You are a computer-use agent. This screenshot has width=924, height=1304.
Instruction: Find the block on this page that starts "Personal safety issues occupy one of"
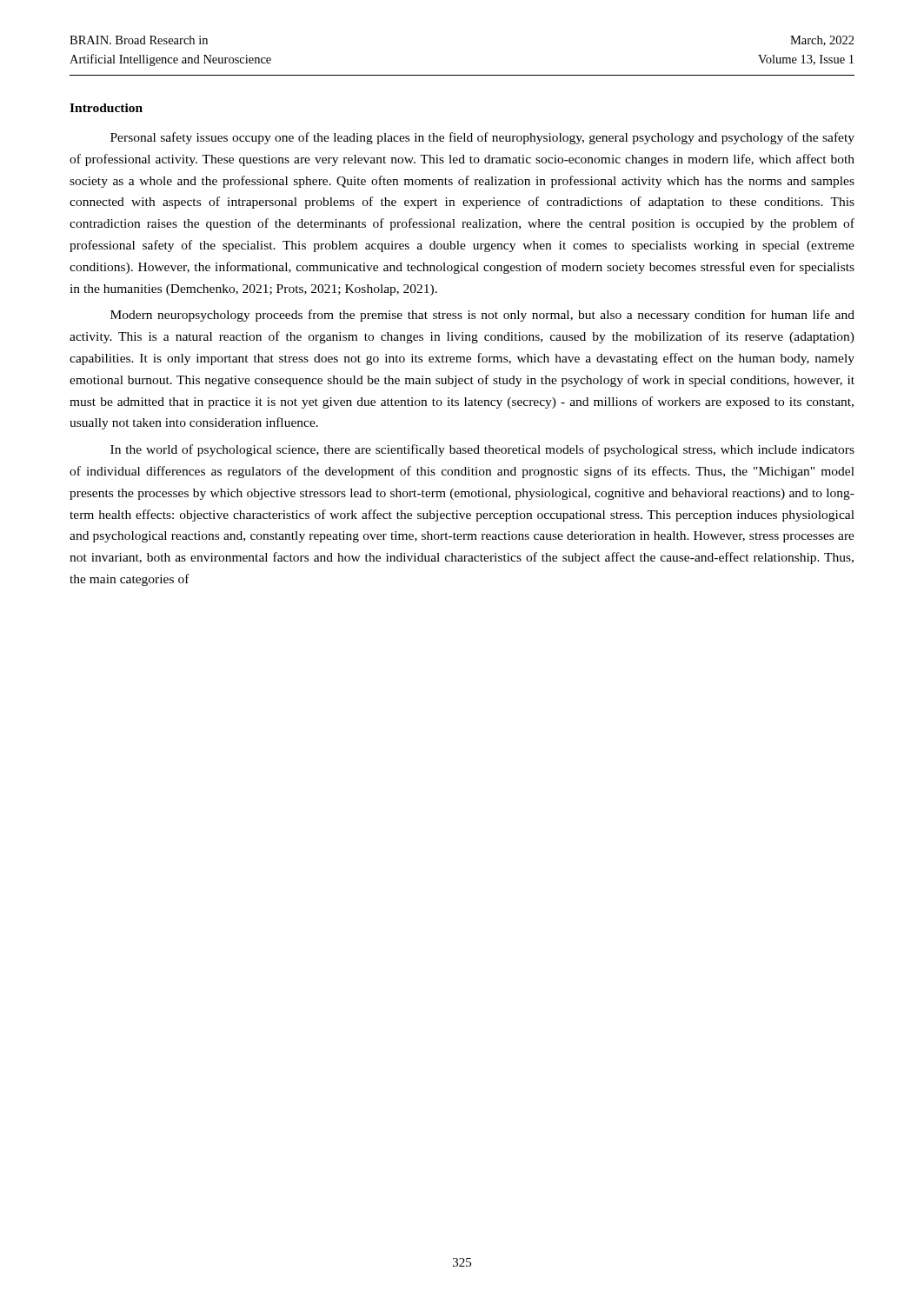[462, 358]
